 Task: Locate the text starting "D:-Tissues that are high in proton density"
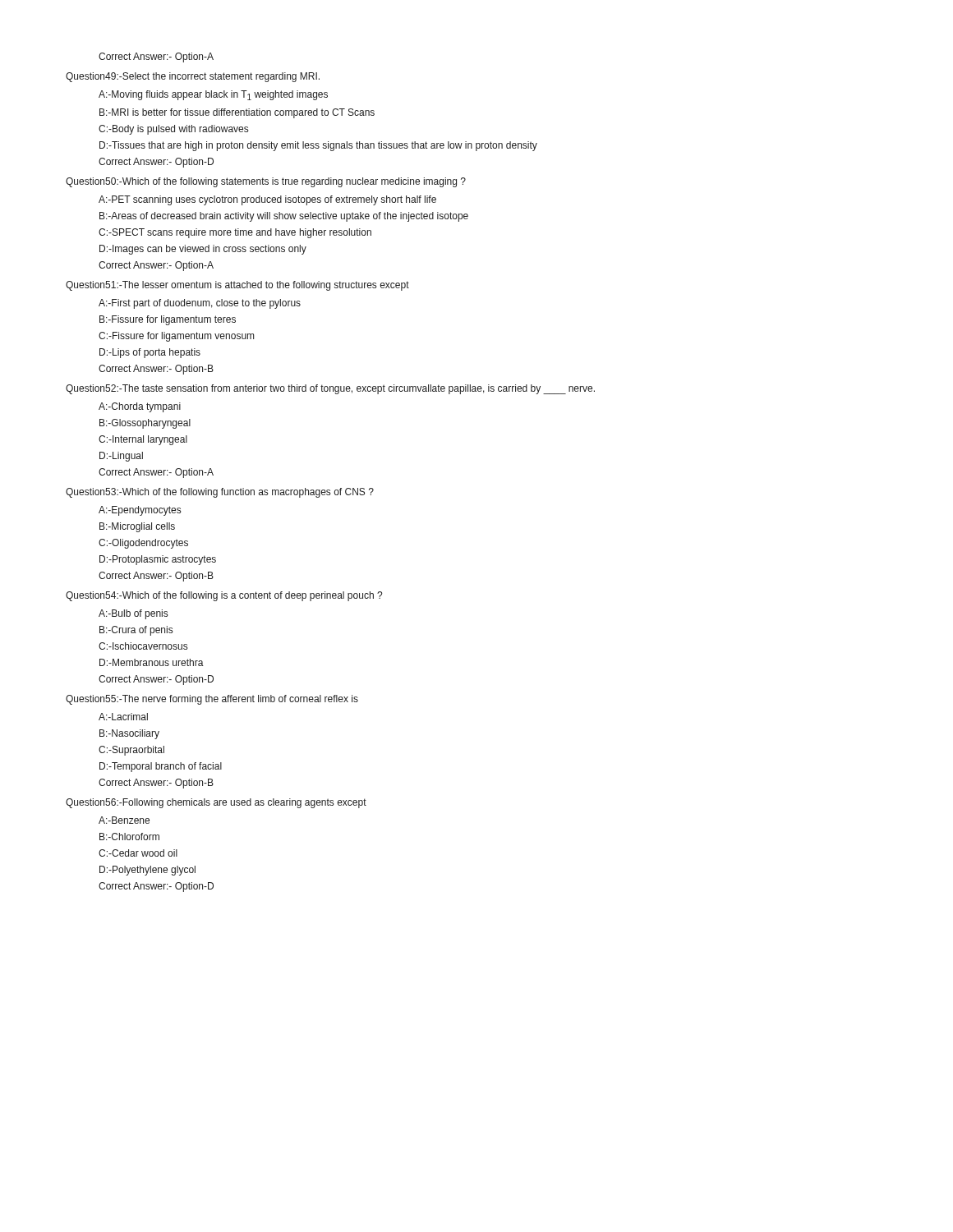click(318, 146)
